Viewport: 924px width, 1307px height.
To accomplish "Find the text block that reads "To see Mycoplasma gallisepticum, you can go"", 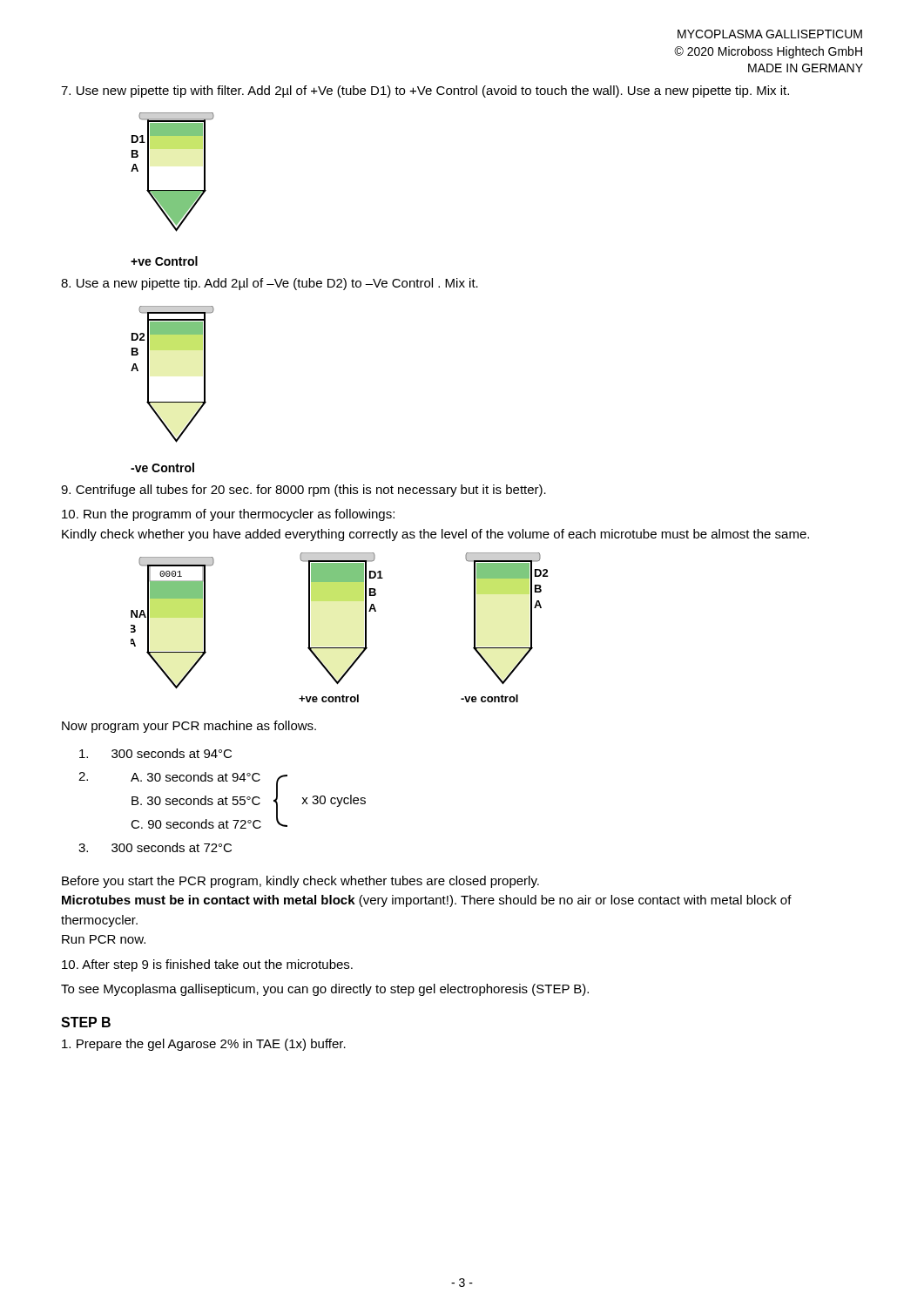I will click(x=325, y=989).
